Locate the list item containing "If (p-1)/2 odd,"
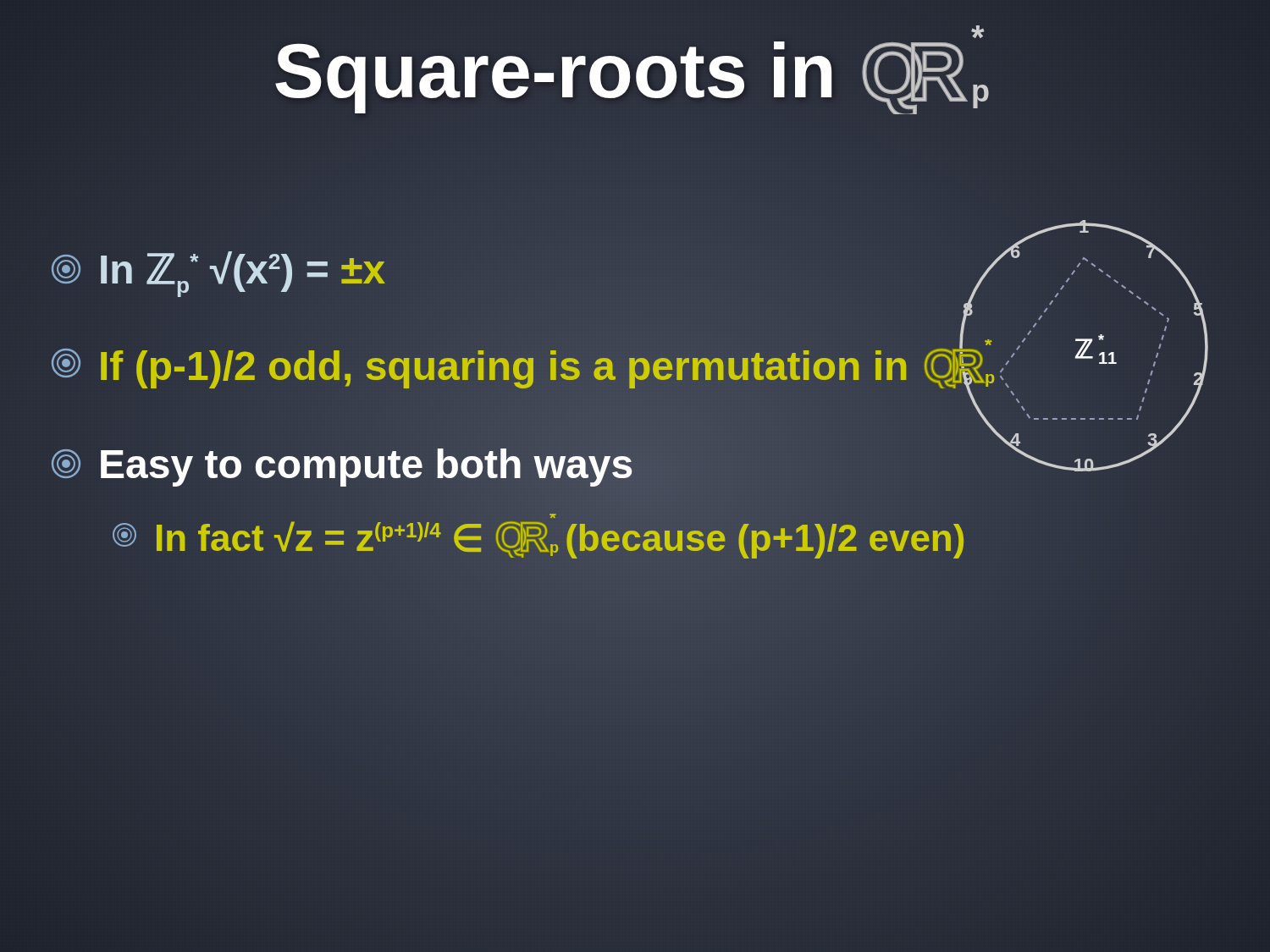 tap(525, 369)
